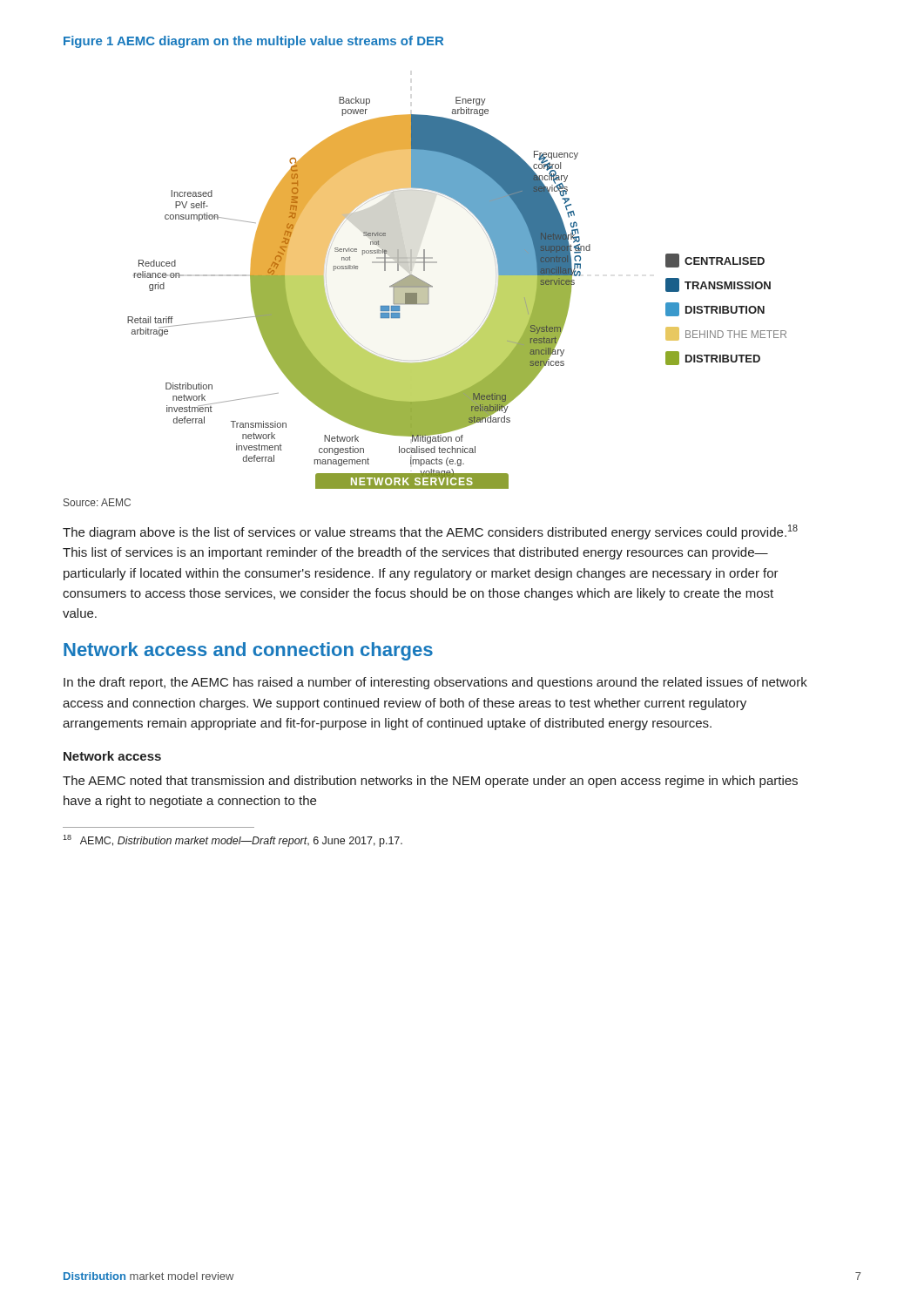Point to the caption beginning "Figure 1 AEMC"
924x1307 pixels.
click(x=253, y=41)
